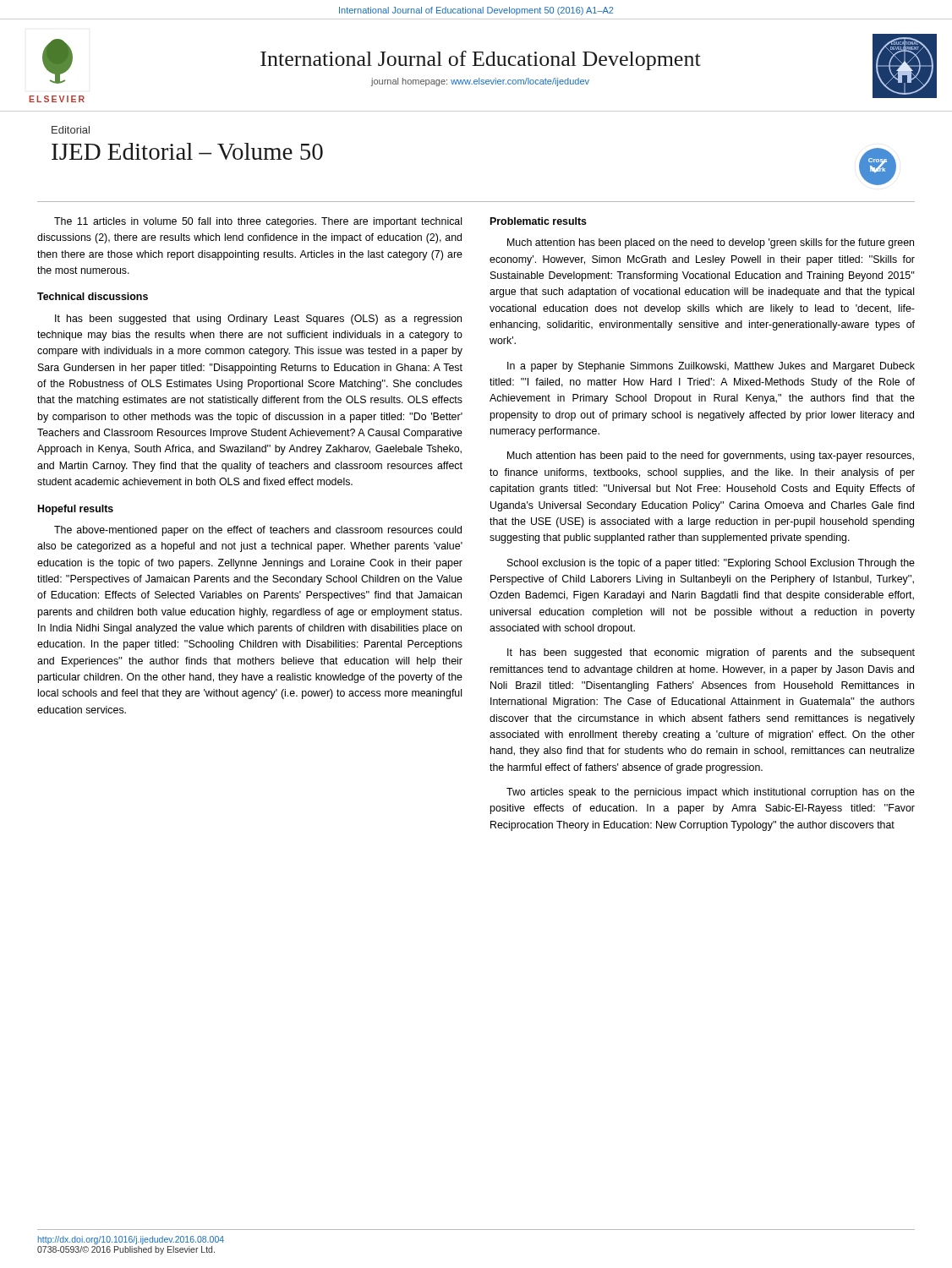This screenshot has width=952, height=1268.
Task: Find "IJED Editorial – Volume 50" on this page
Action: click(x=187, y=151)
